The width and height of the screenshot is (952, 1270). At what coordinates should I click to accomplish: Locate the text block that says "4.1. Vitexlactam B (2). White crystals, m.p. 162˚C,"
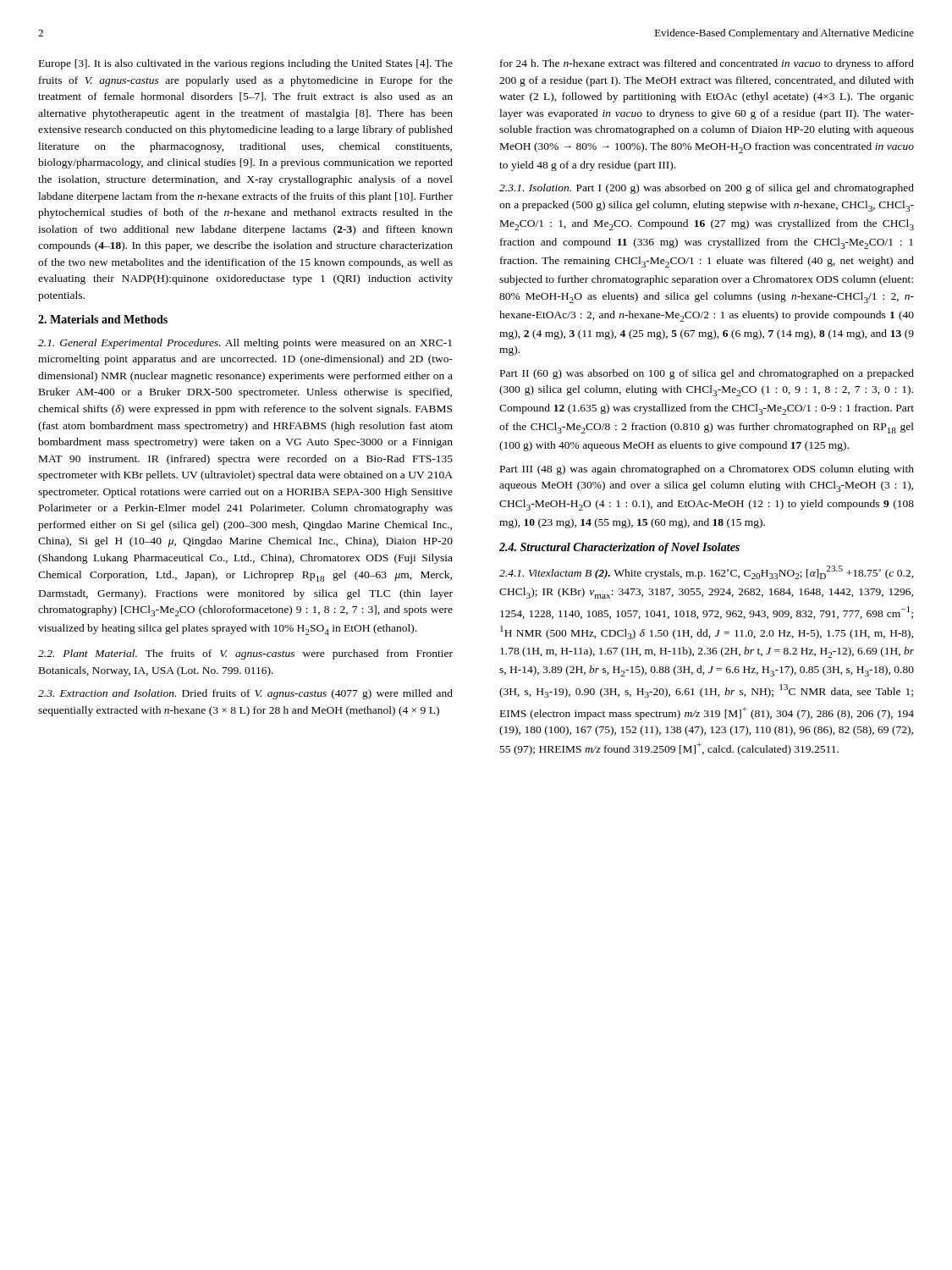(x=707, y=659)
